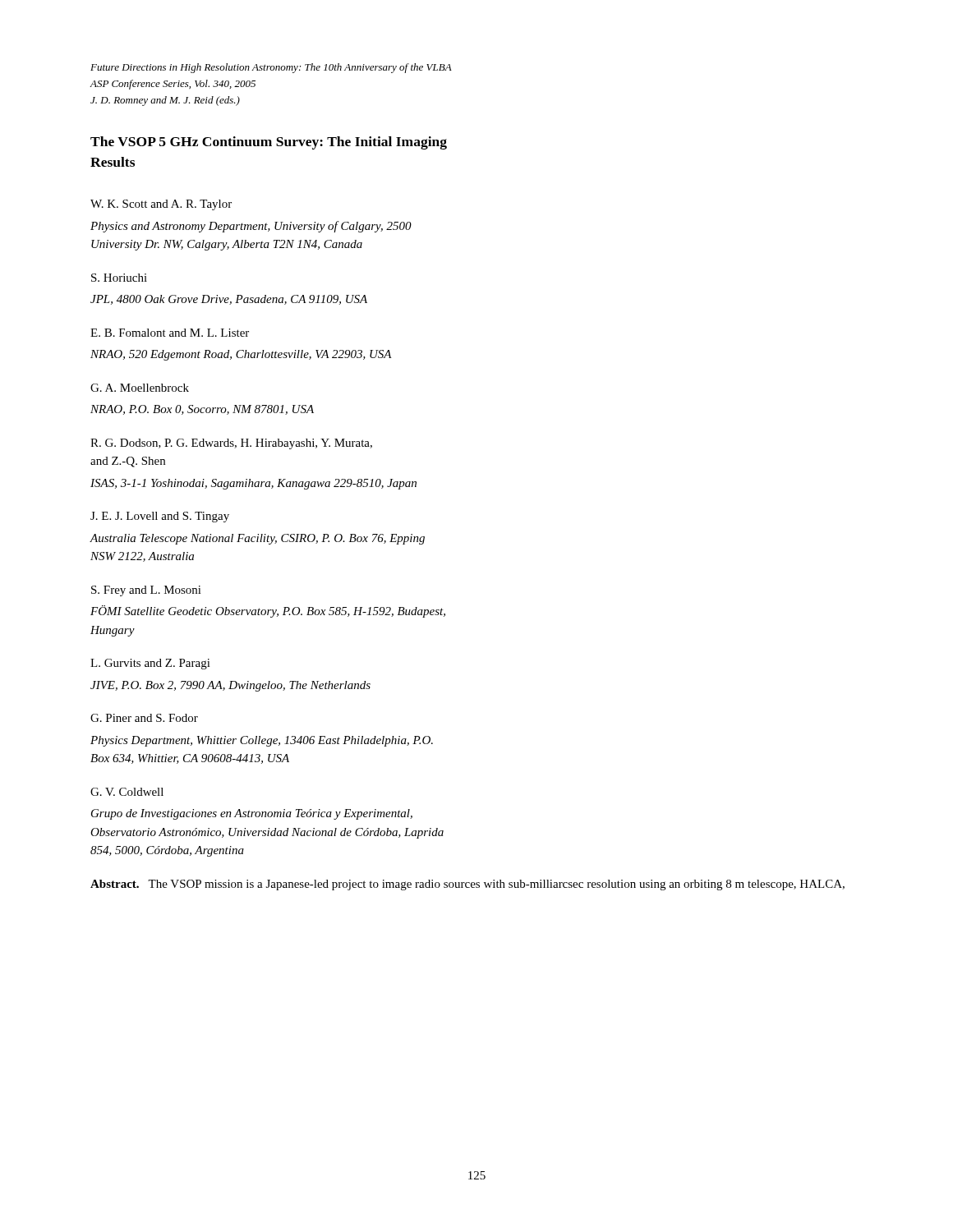Point to the passage starting "FÖMI Satellite Geodetic Observatory, P.O. Box 585,"
Screen dimensions: 1232x953
268,621
